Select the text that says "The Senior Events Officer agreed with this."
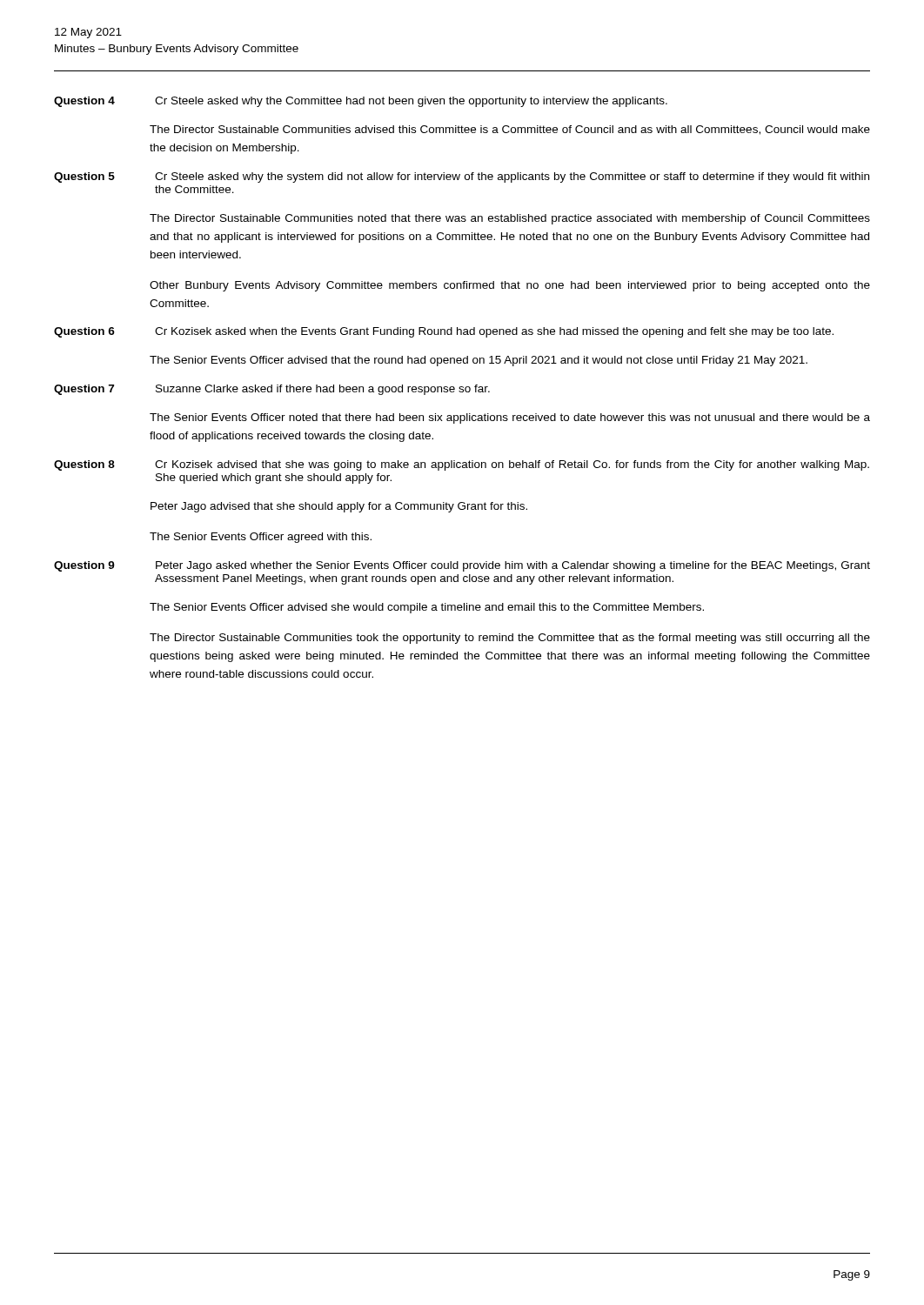Viewport: 924px width, 1305px height. coord(261,536)
